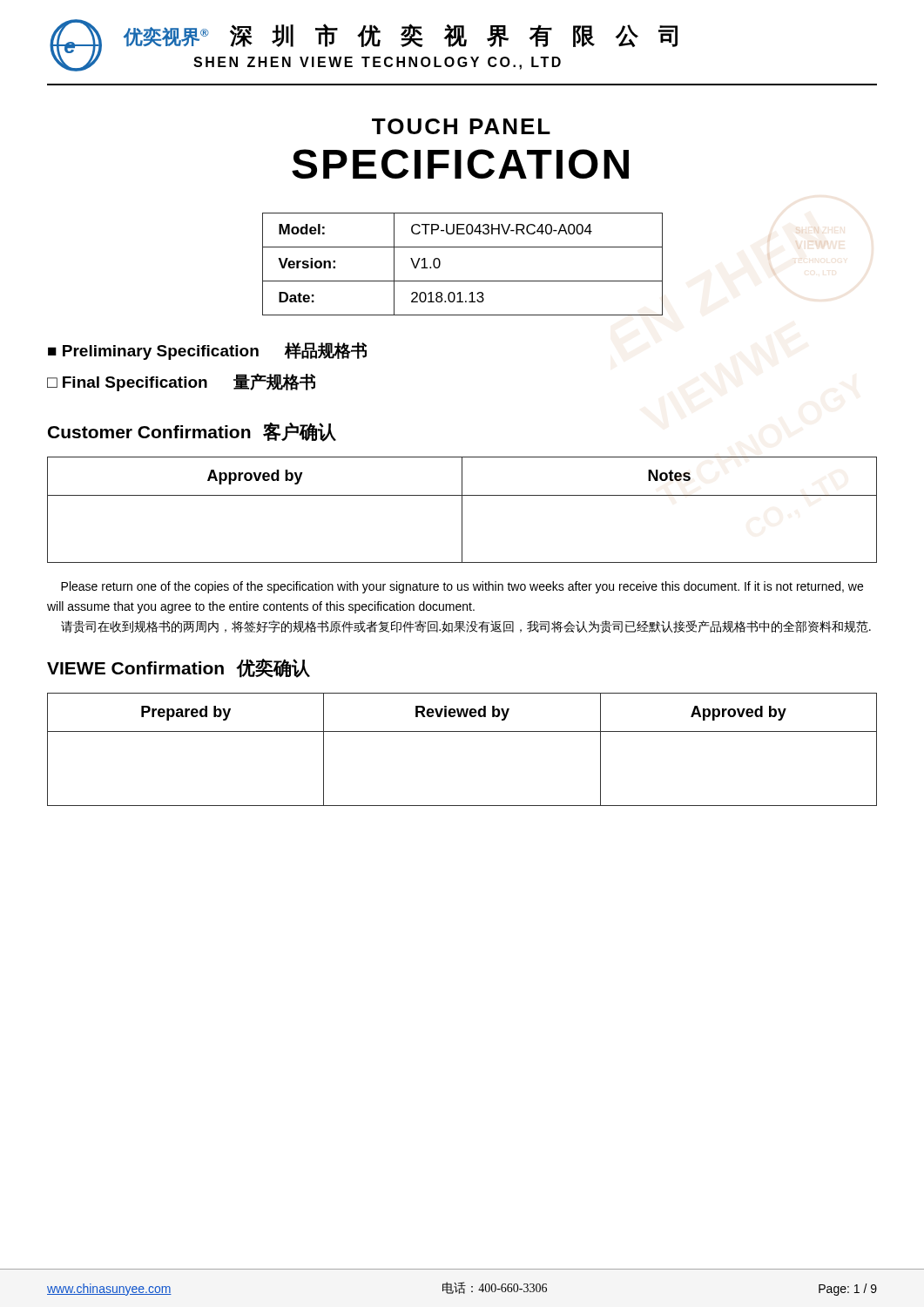Locate the list item that reads "■ Preliminary Specification 样品规格书"

pyautogui.click(x=207, y=351)
